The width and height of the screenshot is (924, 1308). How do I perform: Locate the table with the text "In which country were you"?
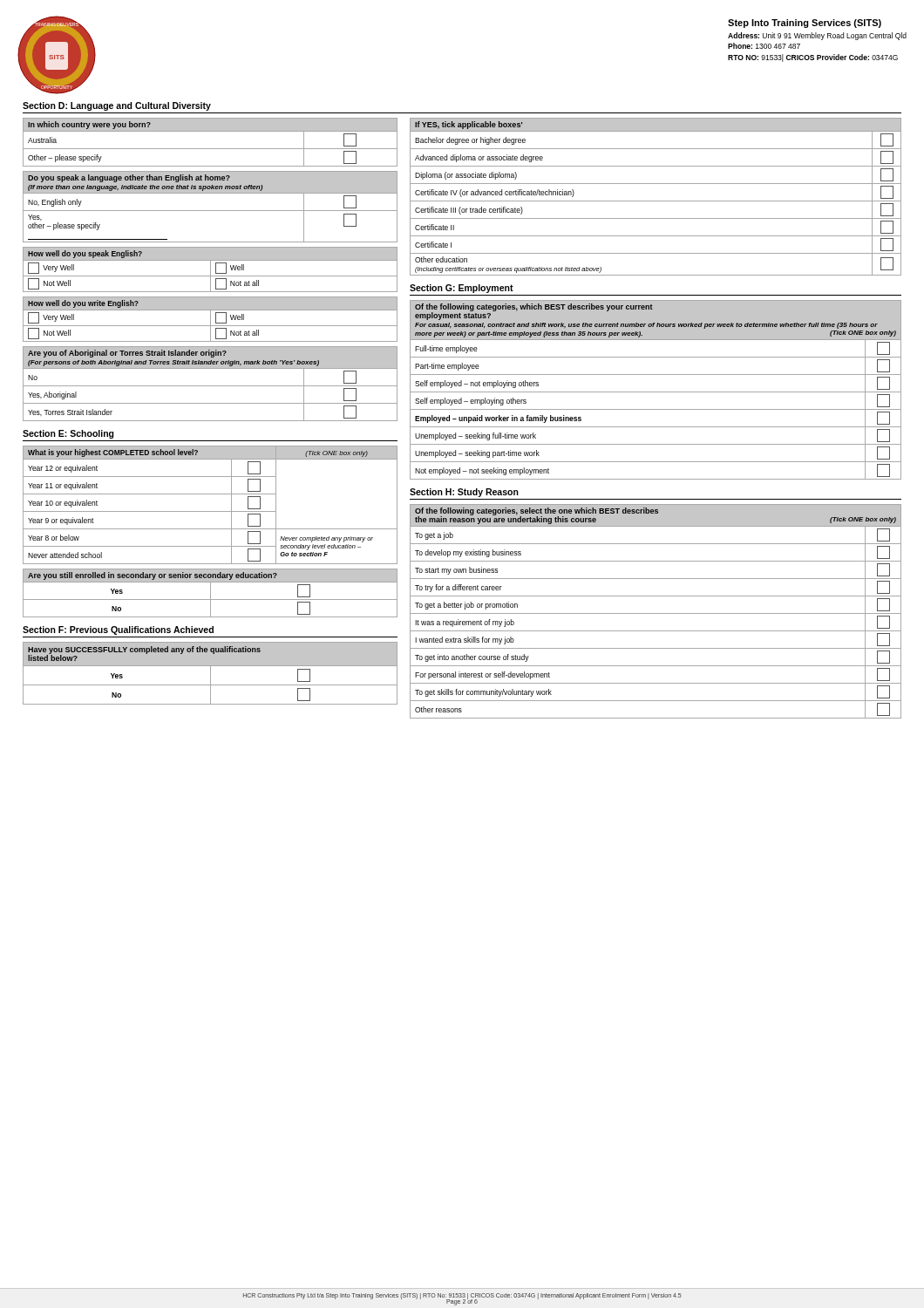(x=210, y=142)
